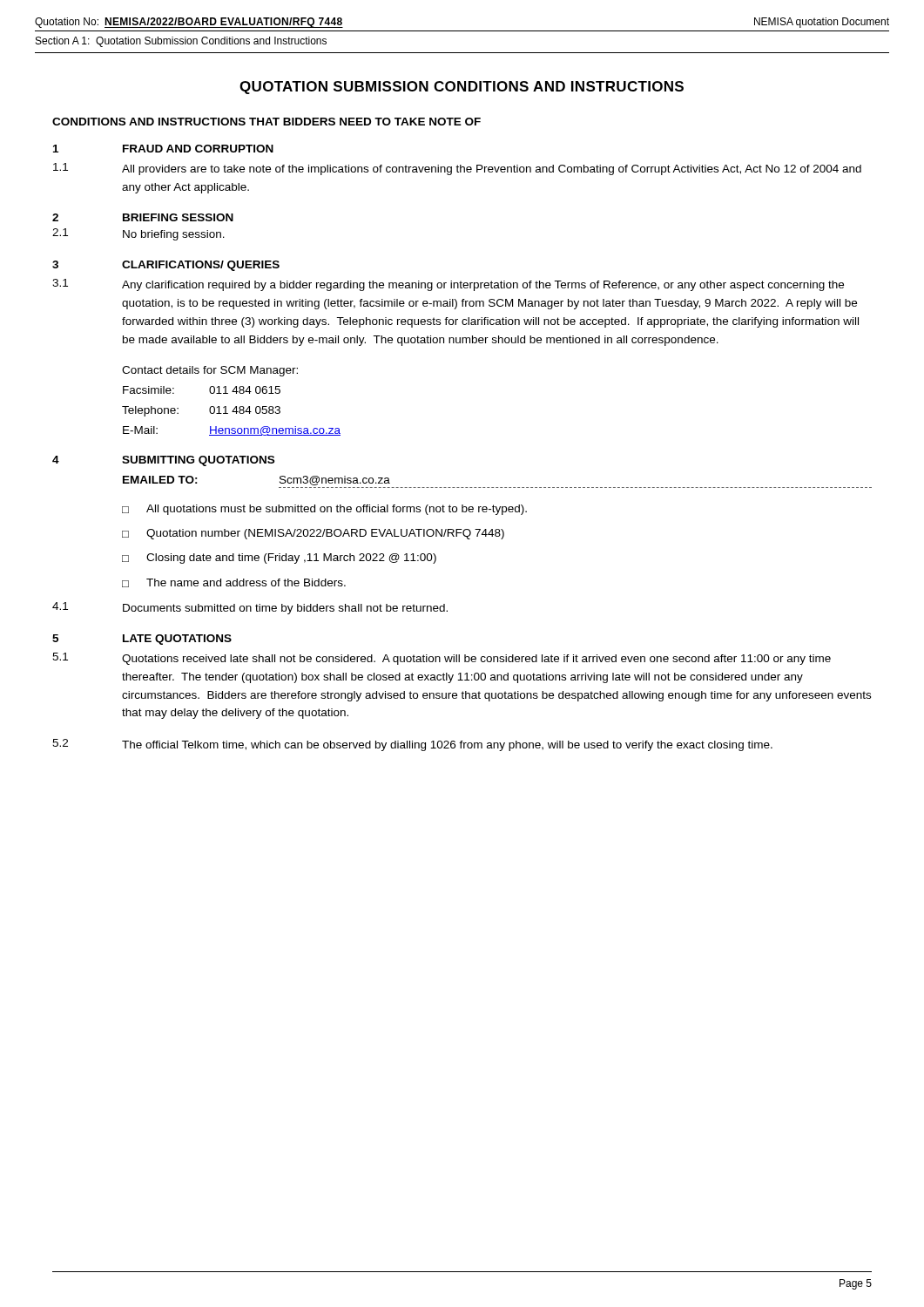Screen dimensions: 1307x924
Task: Click the passage that begins "□ Closing date and time (Friday ,11"
Action: [x=279, y=559]
